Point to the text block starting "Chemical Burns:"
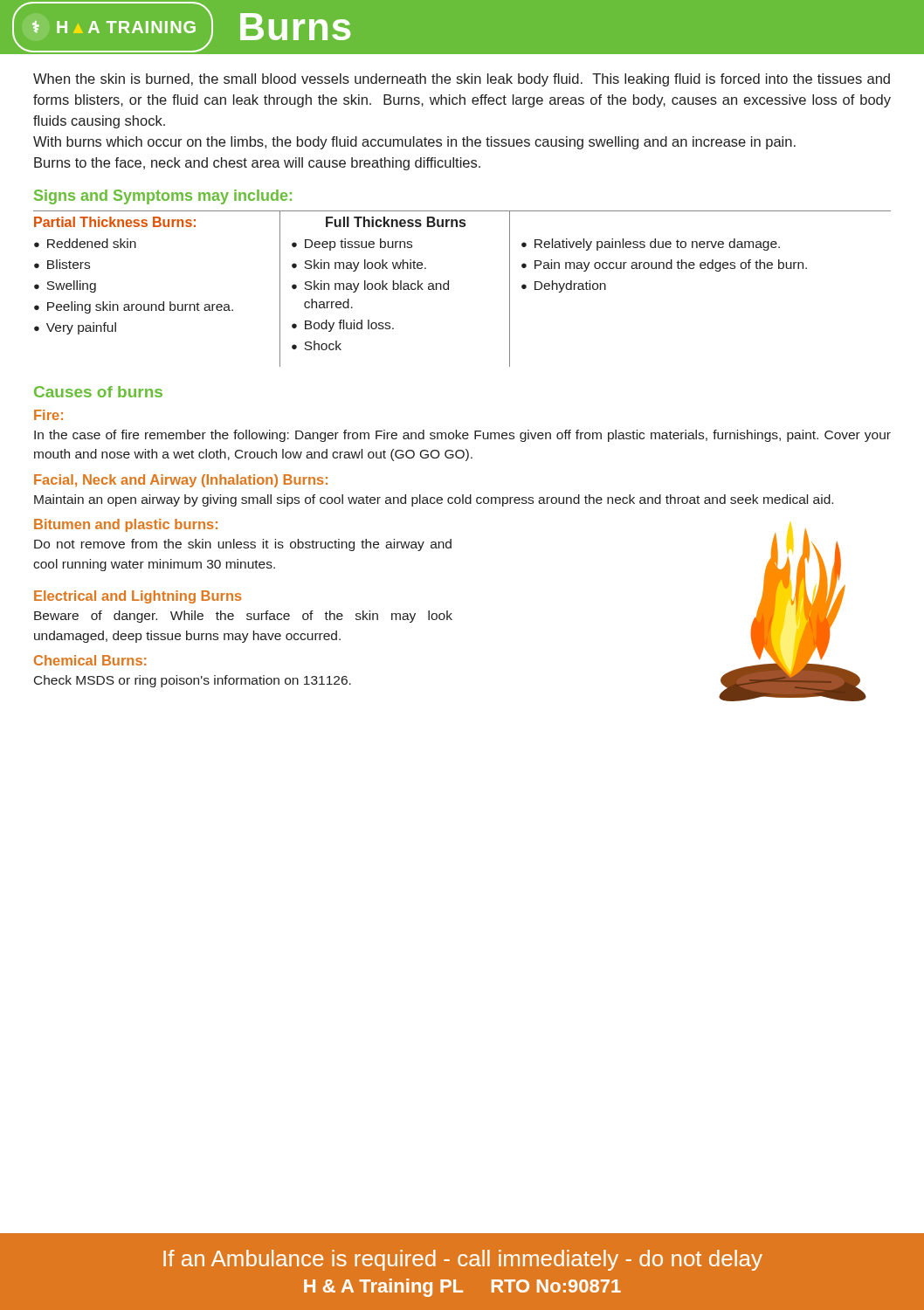This screenshot has height=1310, width=924. 90,660
